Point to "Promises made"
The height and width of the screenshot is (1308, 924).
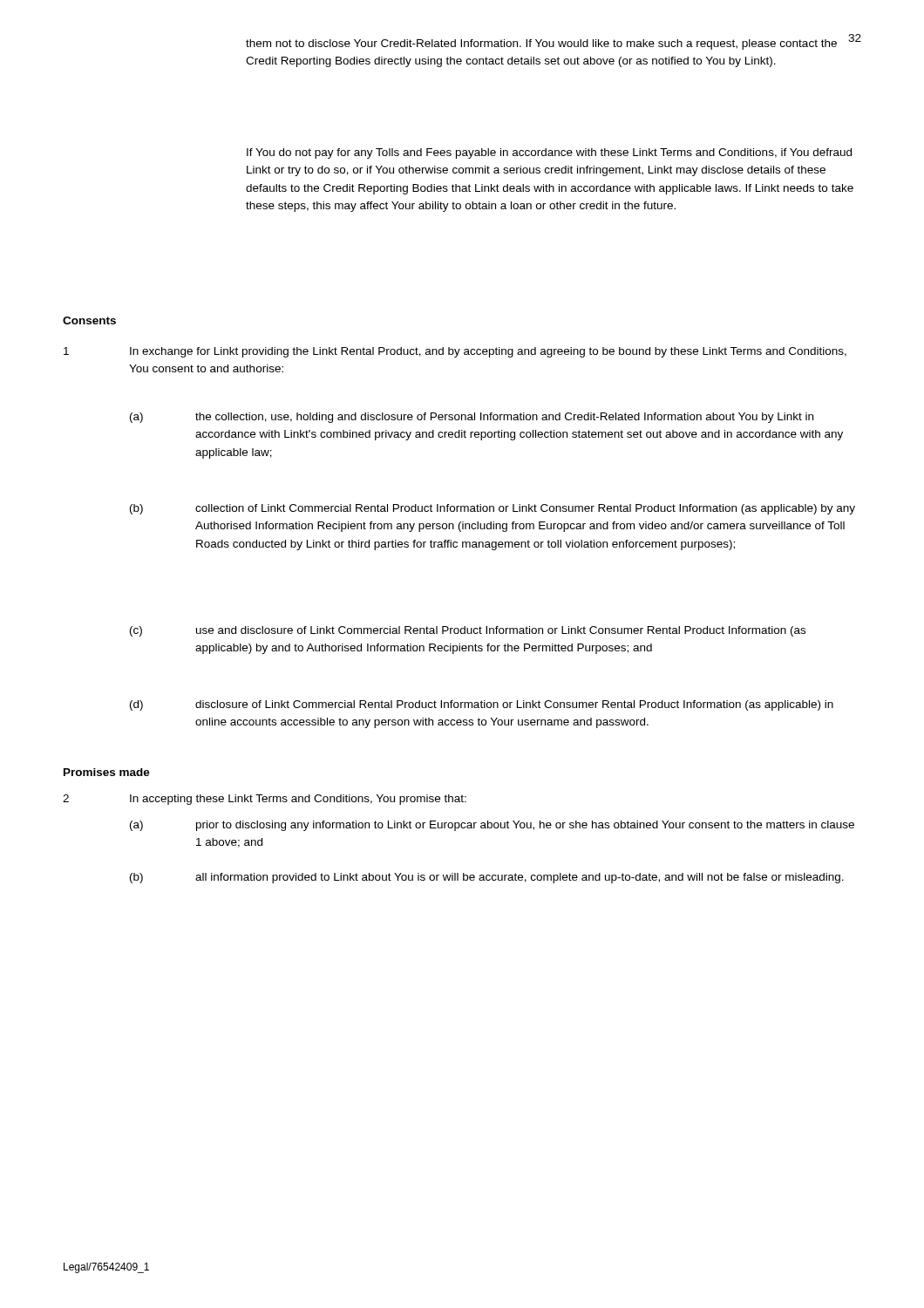(106, 772)
